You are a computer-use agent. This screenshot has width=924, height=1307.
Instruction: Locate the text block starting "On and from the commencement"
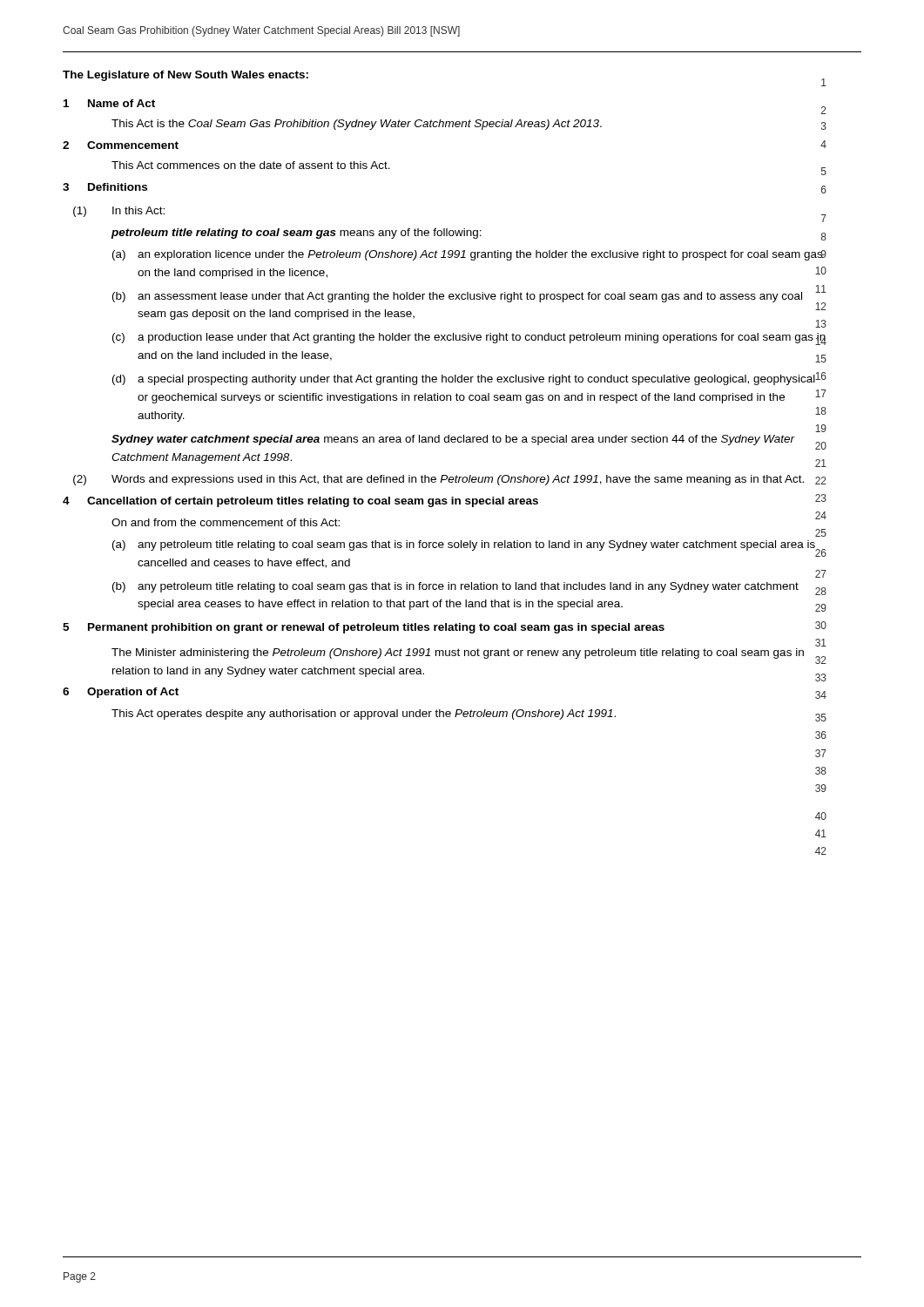(x=226, y=522)
